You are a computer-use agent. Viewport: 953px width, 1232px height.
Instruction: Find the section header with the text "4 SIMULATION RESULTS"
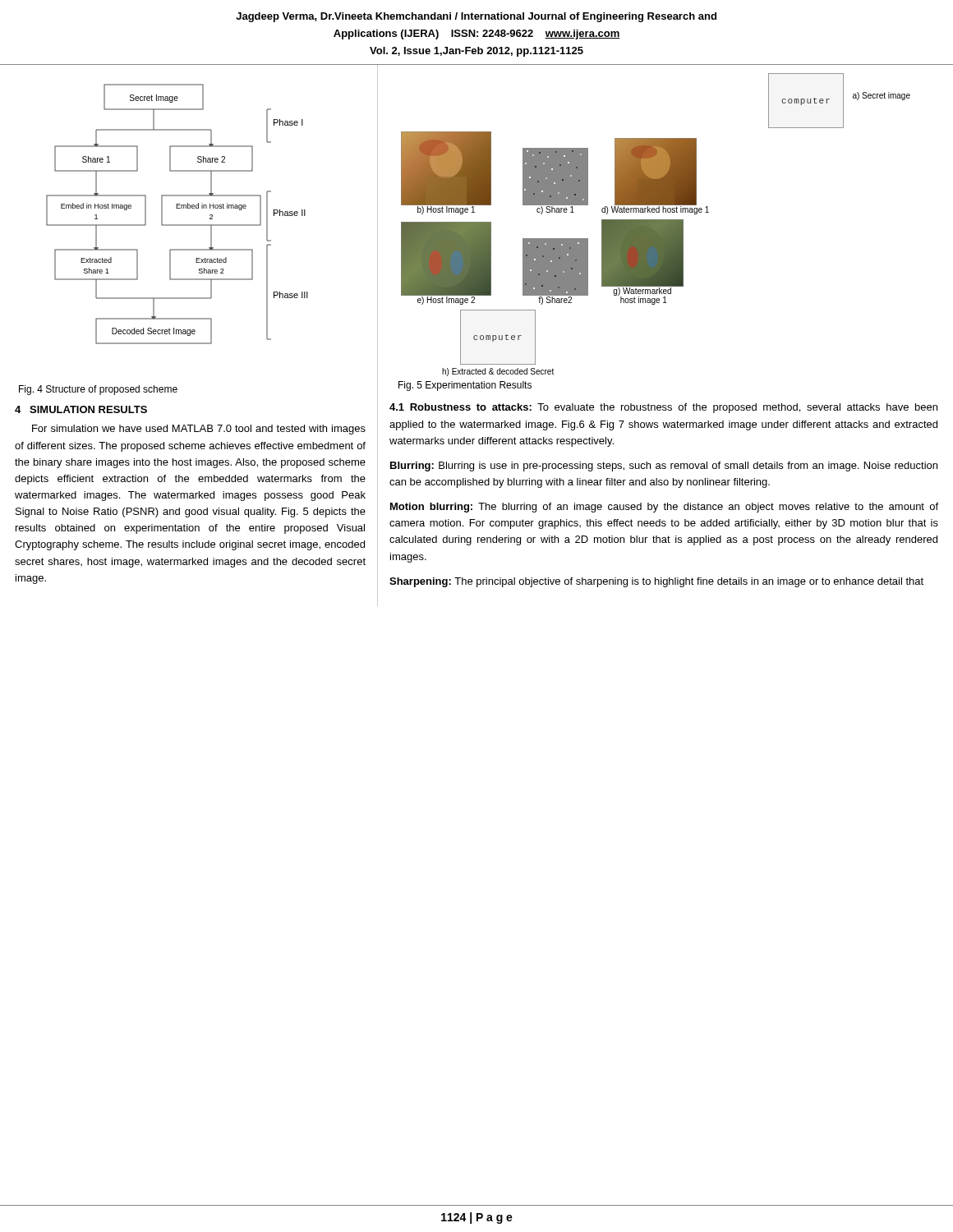coord(81,410)
